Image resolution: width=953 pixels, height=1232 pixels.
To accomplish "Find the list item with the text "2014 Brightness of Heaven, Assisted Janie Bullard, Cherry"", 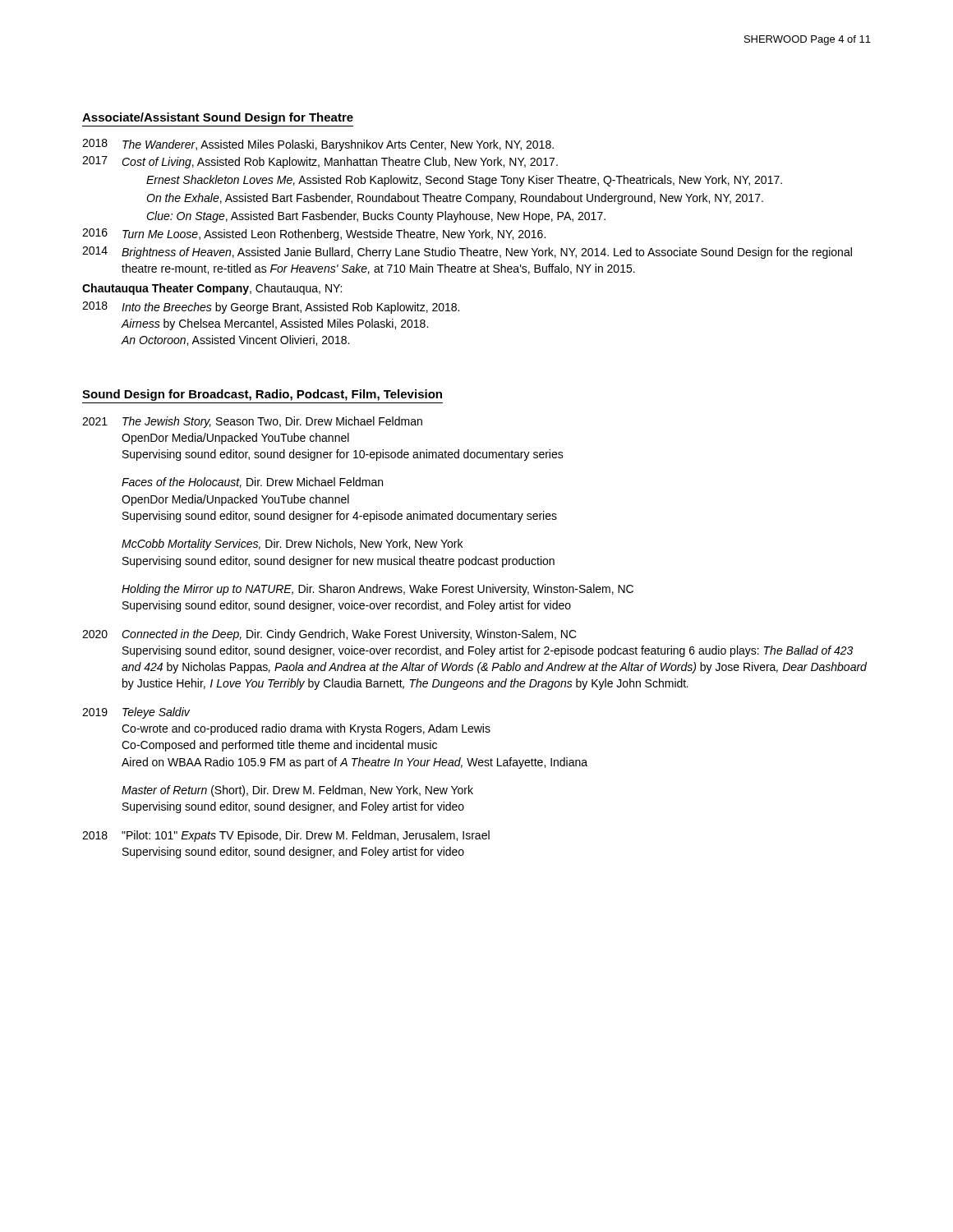I will pyautogui.click(x=476, y=260).
